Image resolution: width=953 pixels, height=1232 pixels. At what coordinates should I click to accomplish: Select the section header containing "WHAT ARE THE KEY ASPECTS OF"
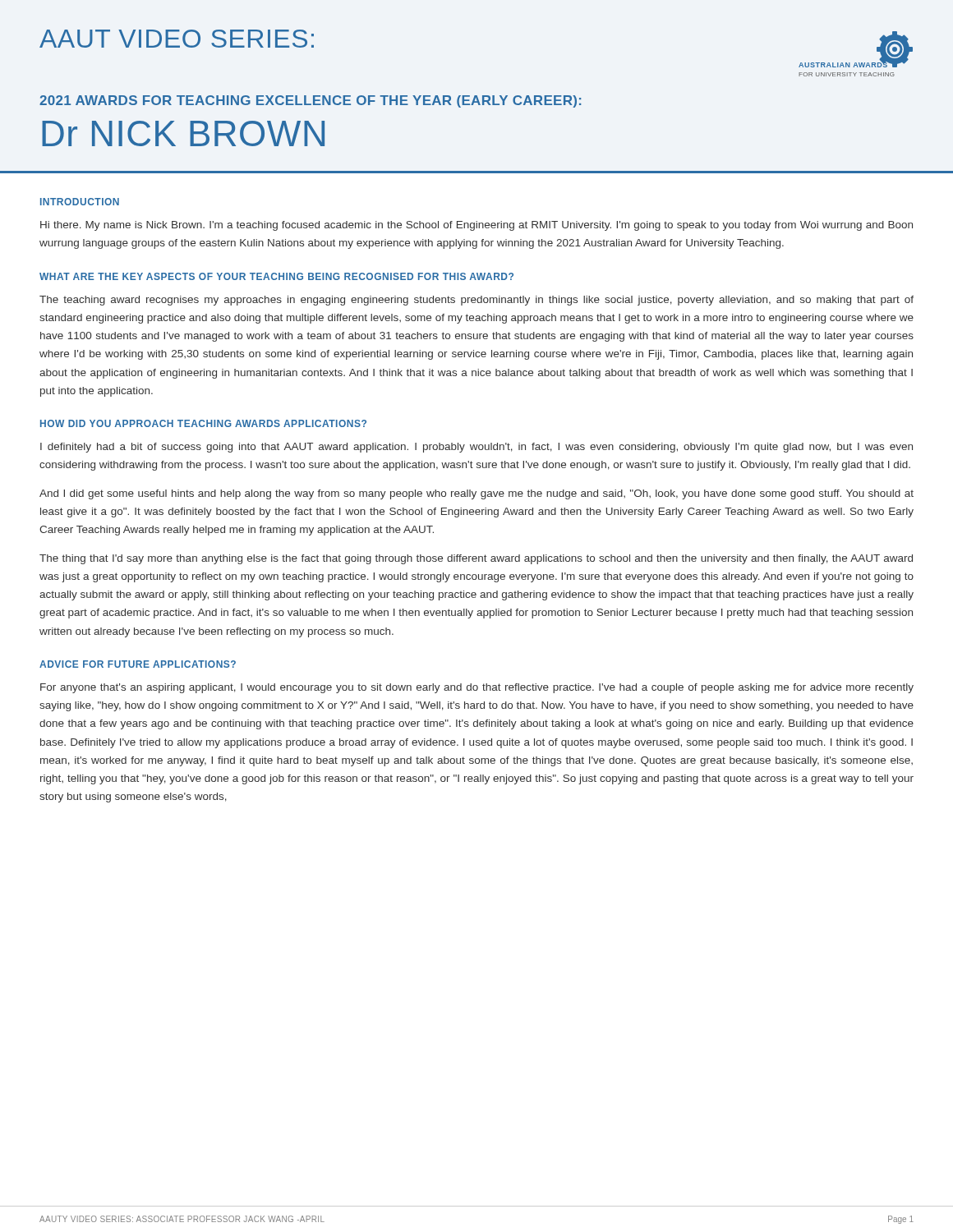[277, 277]
